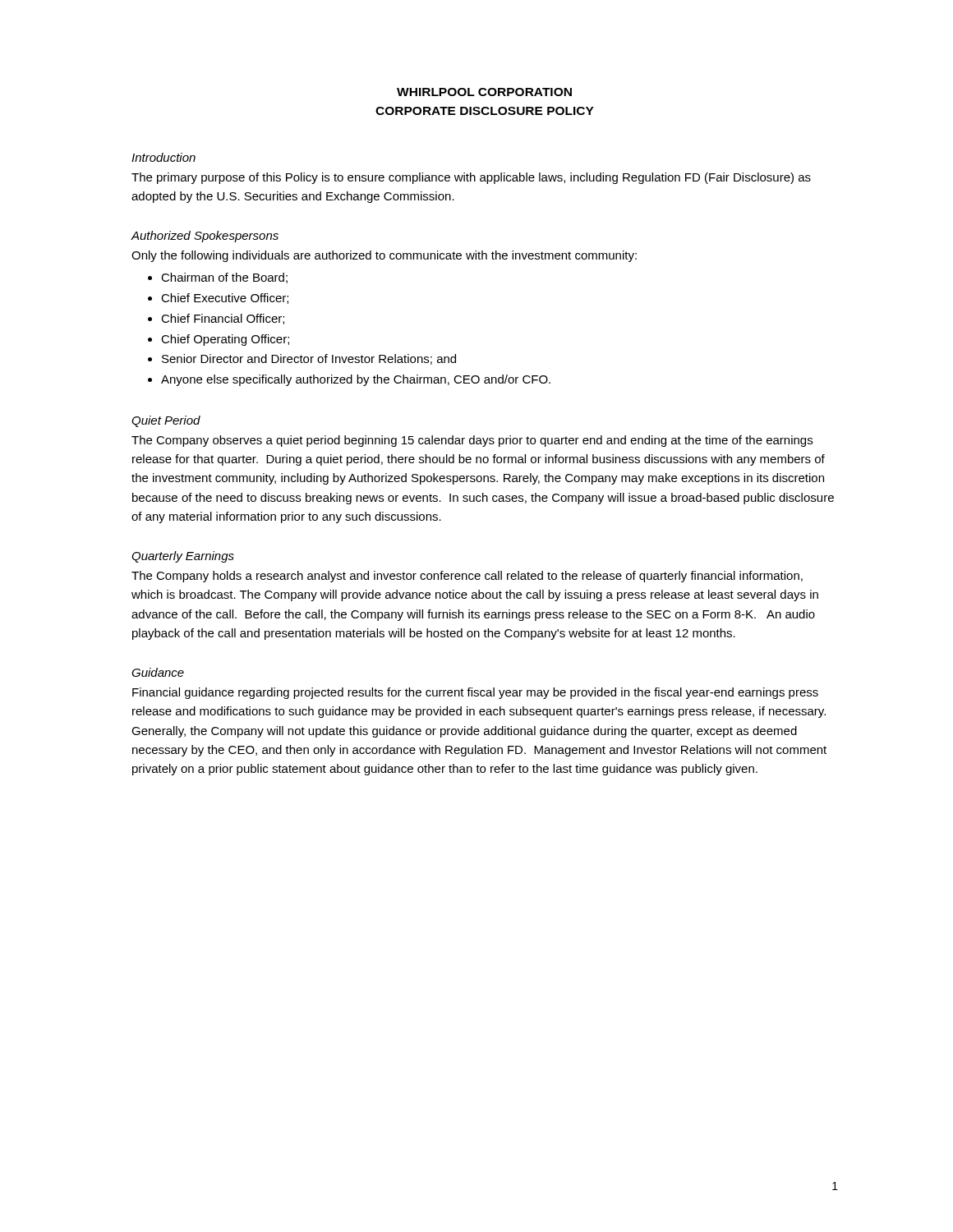The image size is (953, 1232).
Task: Select the region starting "Anyone else specifically authorized by the Chairman, CEO"
Action: click(356, 379)
